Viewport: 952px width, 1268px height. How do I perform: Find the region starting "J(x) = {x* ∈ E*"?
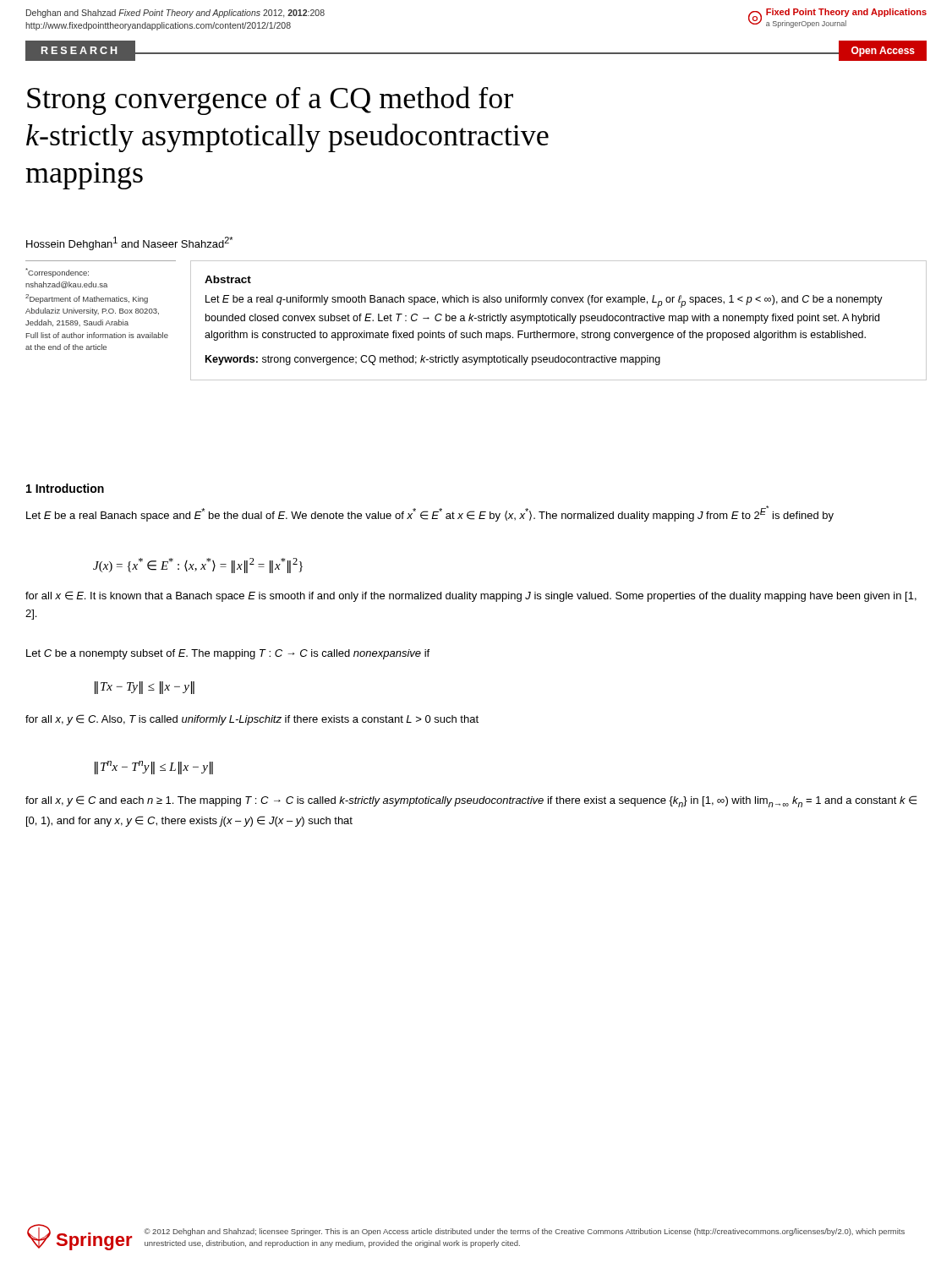coord(198,564)
